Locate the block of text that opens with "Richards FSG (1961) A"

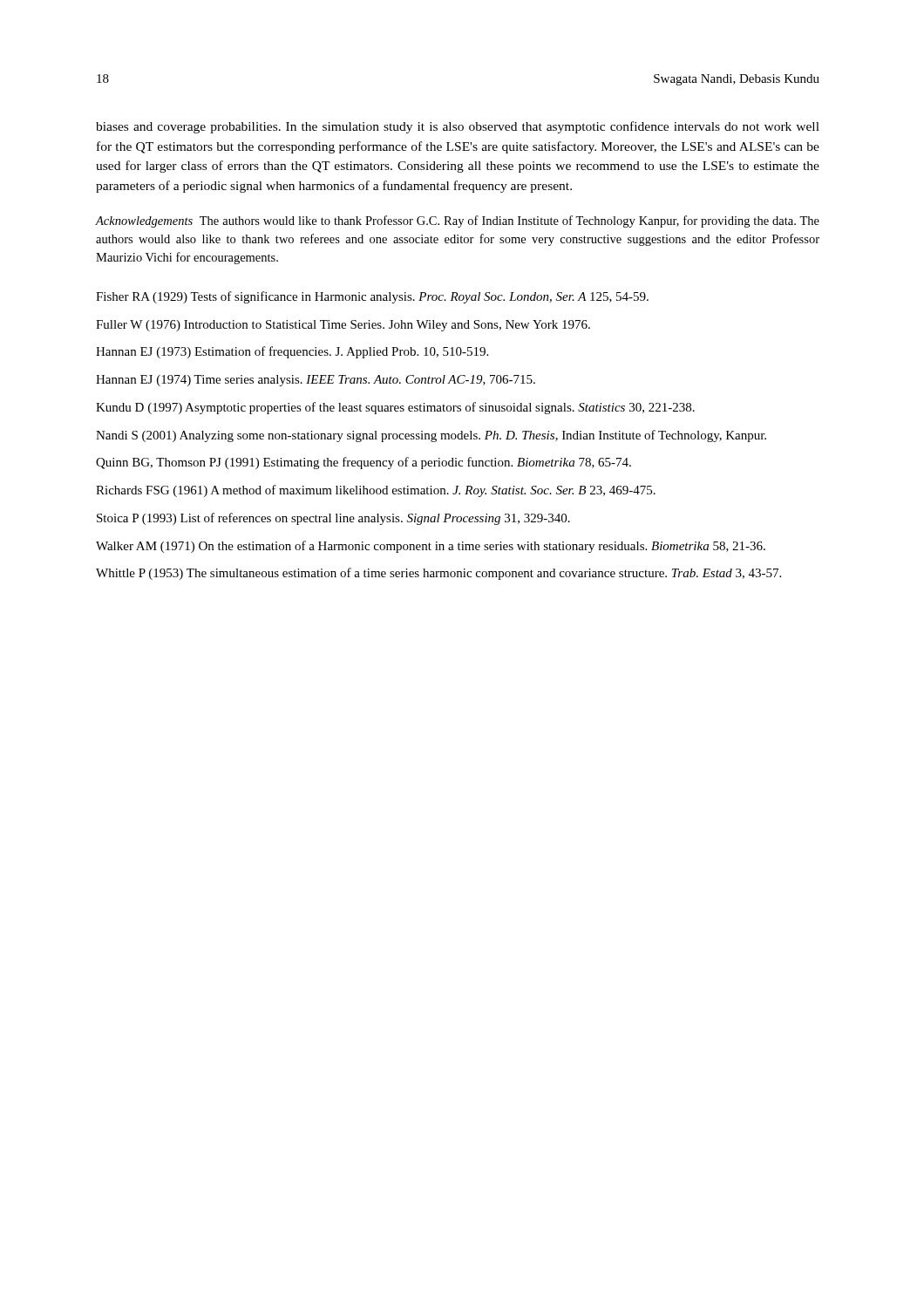coord(376,490)
